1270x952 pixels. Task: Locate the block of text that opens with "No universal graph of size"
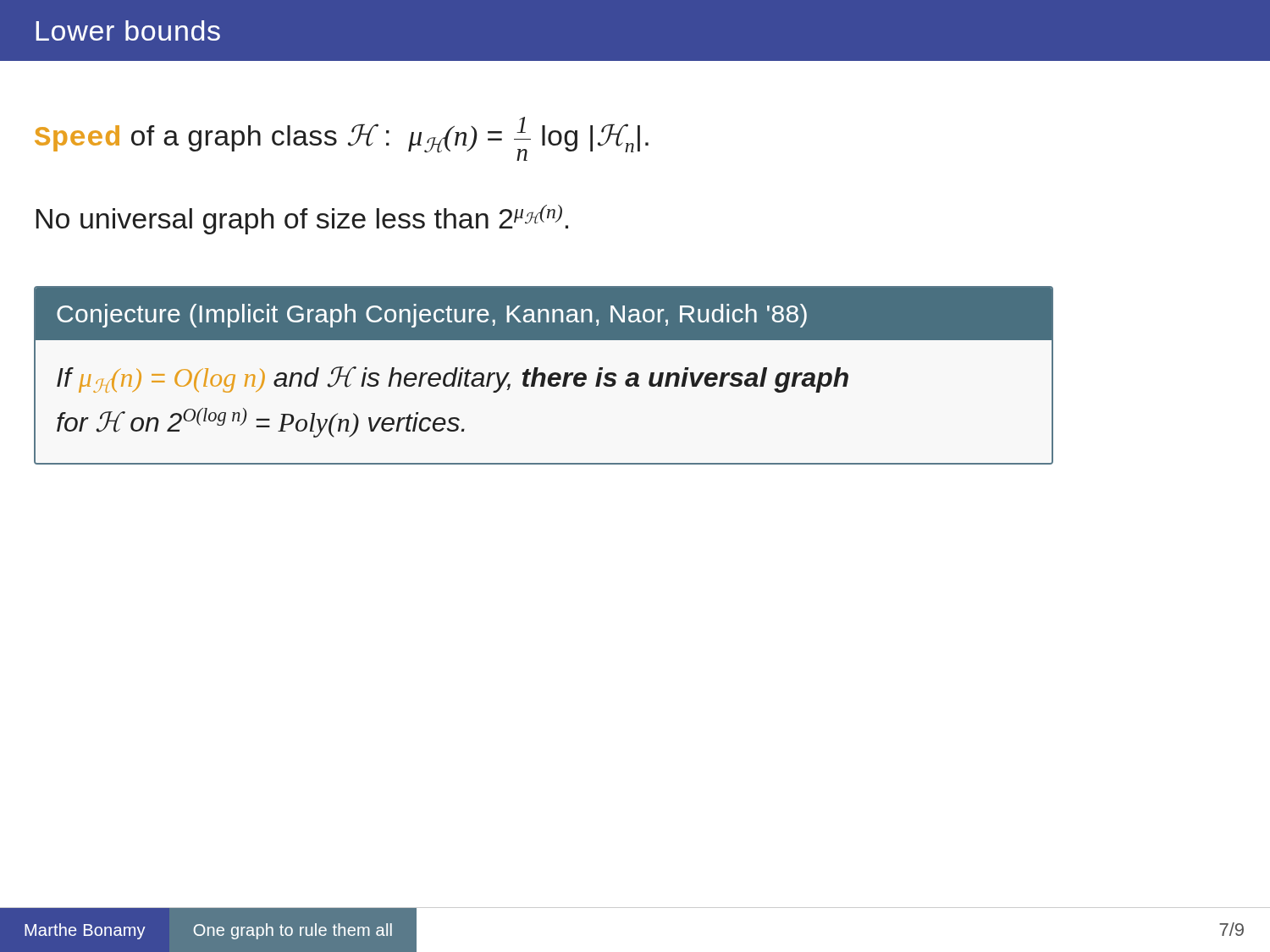[x=302, y=217]
